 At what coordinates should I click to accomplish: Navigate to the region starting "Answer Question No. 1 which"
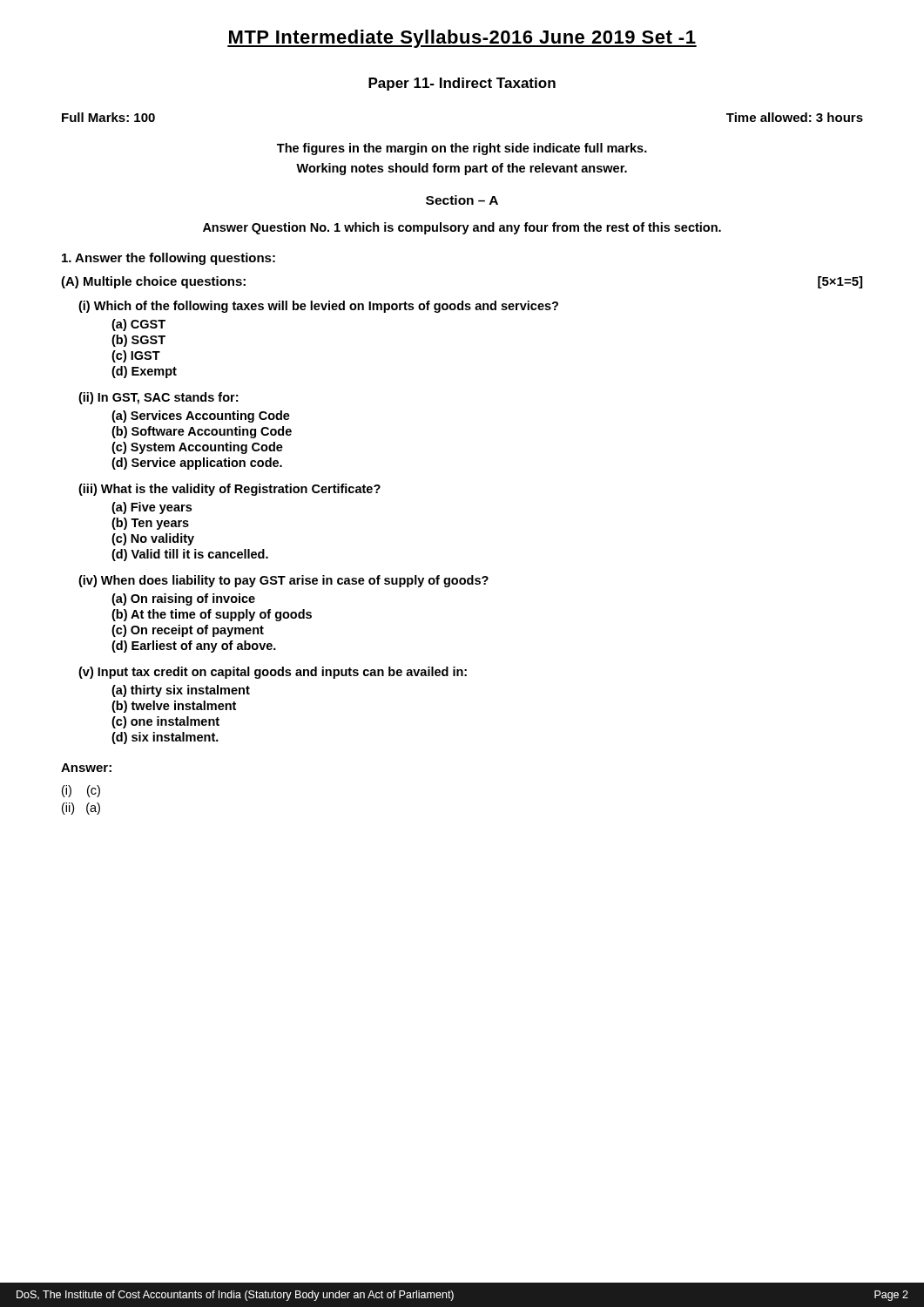point(462,228)
